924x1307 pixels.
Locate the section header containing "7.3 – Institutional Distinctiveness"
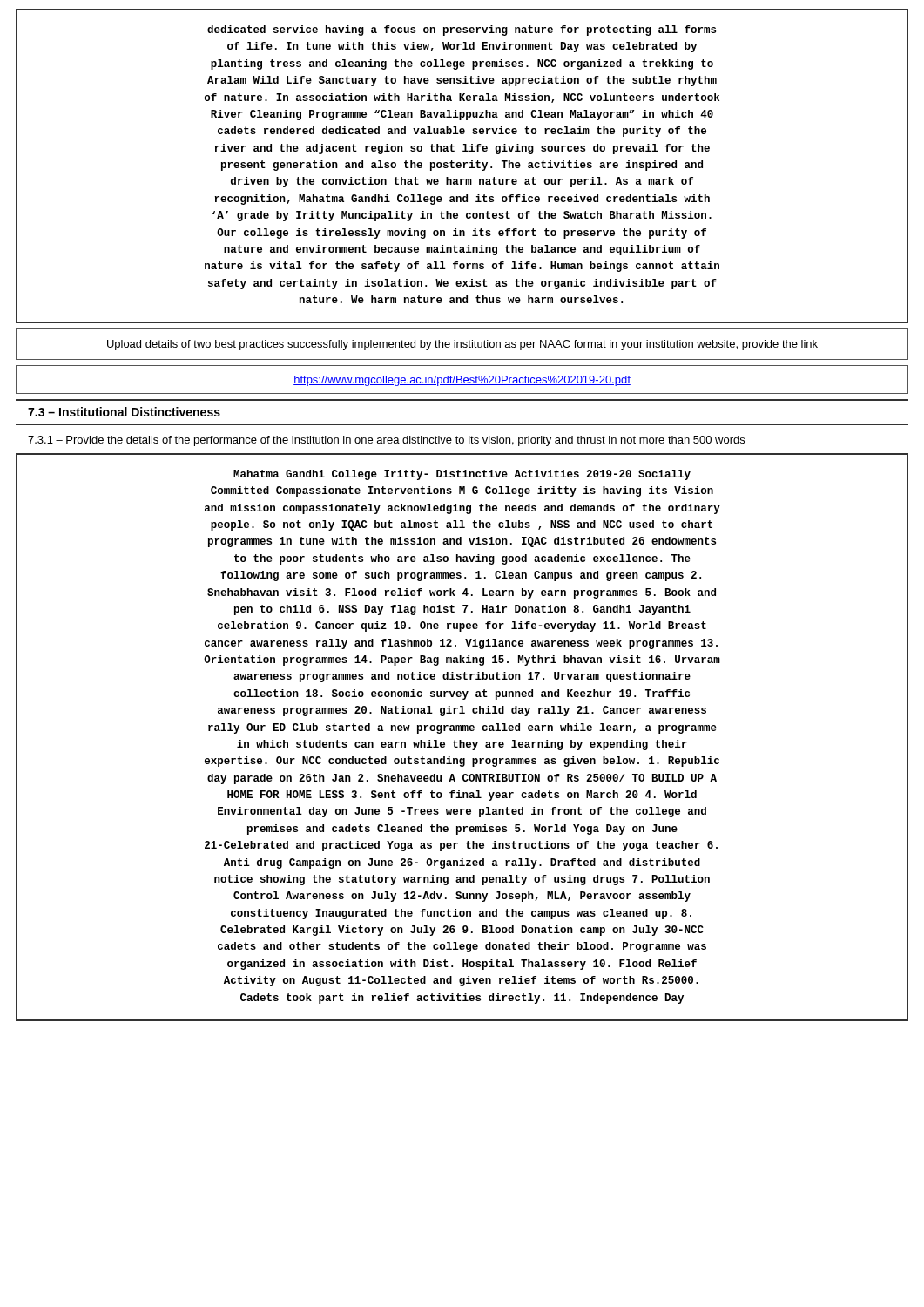[124, 412]
